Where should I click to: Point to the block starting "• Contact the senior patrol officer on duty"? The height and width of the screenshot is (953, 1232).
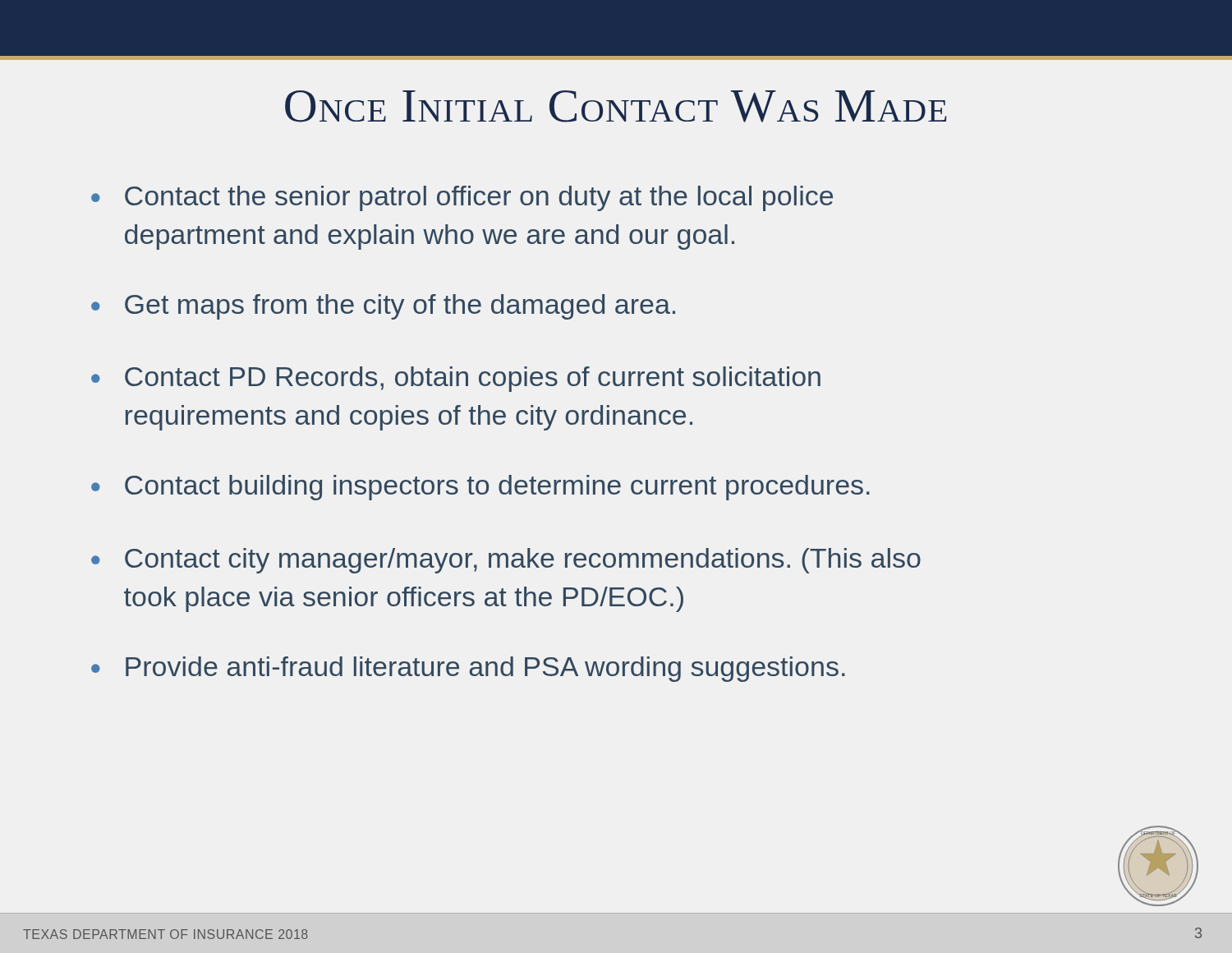coord(462,215)
